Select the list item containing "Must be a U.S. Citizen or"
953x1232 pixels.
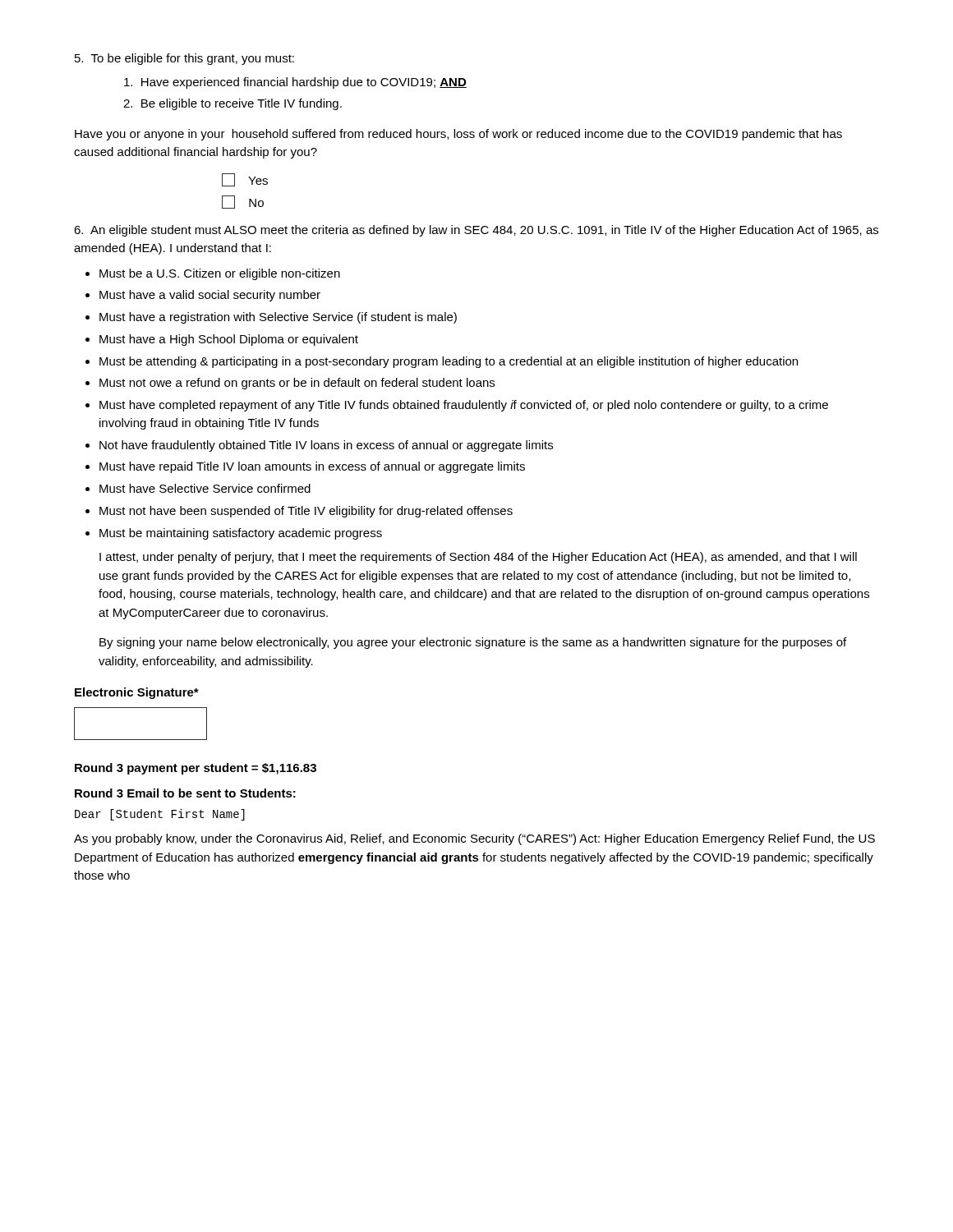tap(219, 273)
